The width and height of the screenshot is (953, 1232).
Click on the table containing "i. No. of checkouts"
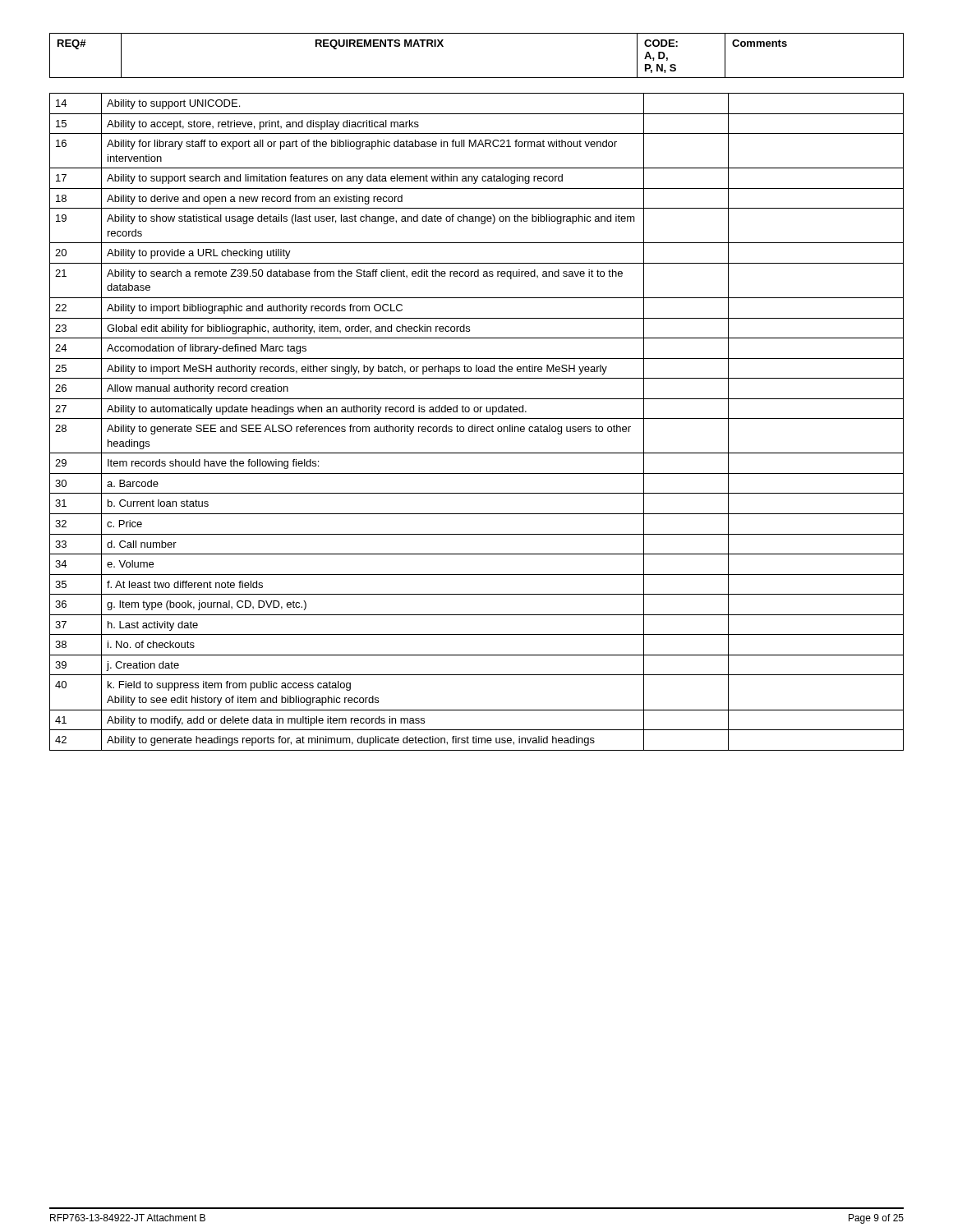coord(476,422)
